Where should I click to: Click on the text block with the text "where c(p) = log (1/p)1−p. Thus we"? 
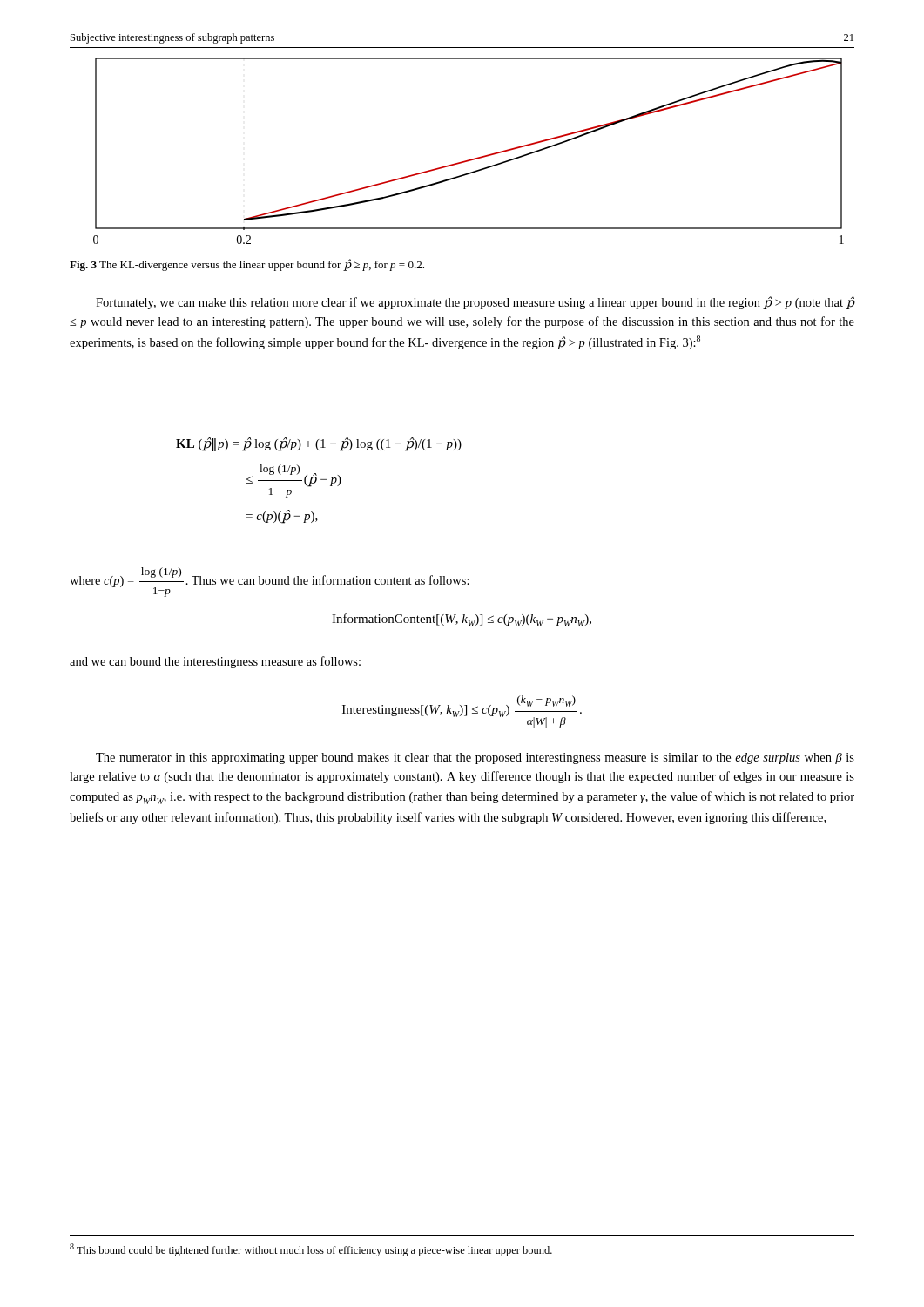[270, 582]
